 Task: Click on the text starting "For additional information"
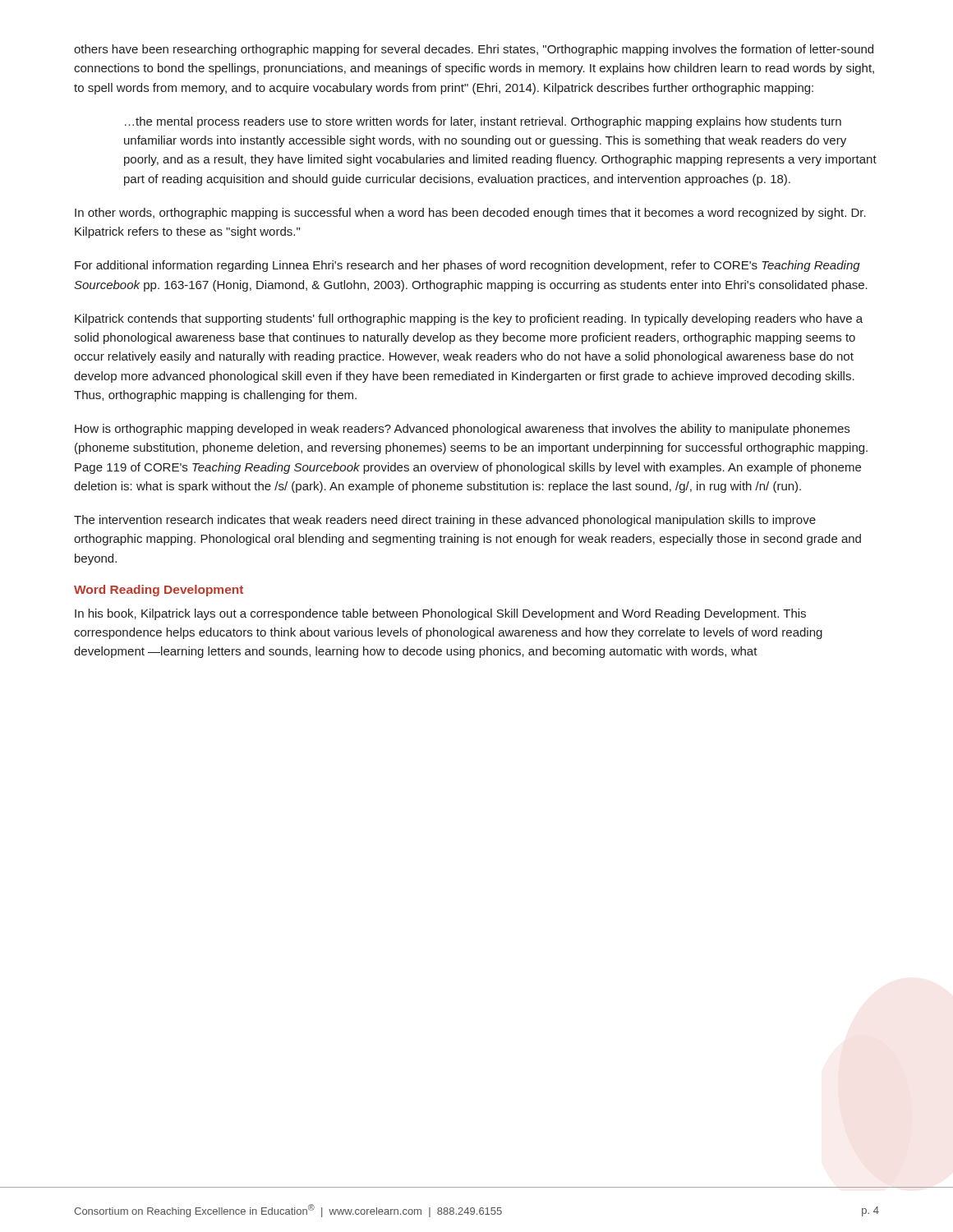[x=471, y=275]
